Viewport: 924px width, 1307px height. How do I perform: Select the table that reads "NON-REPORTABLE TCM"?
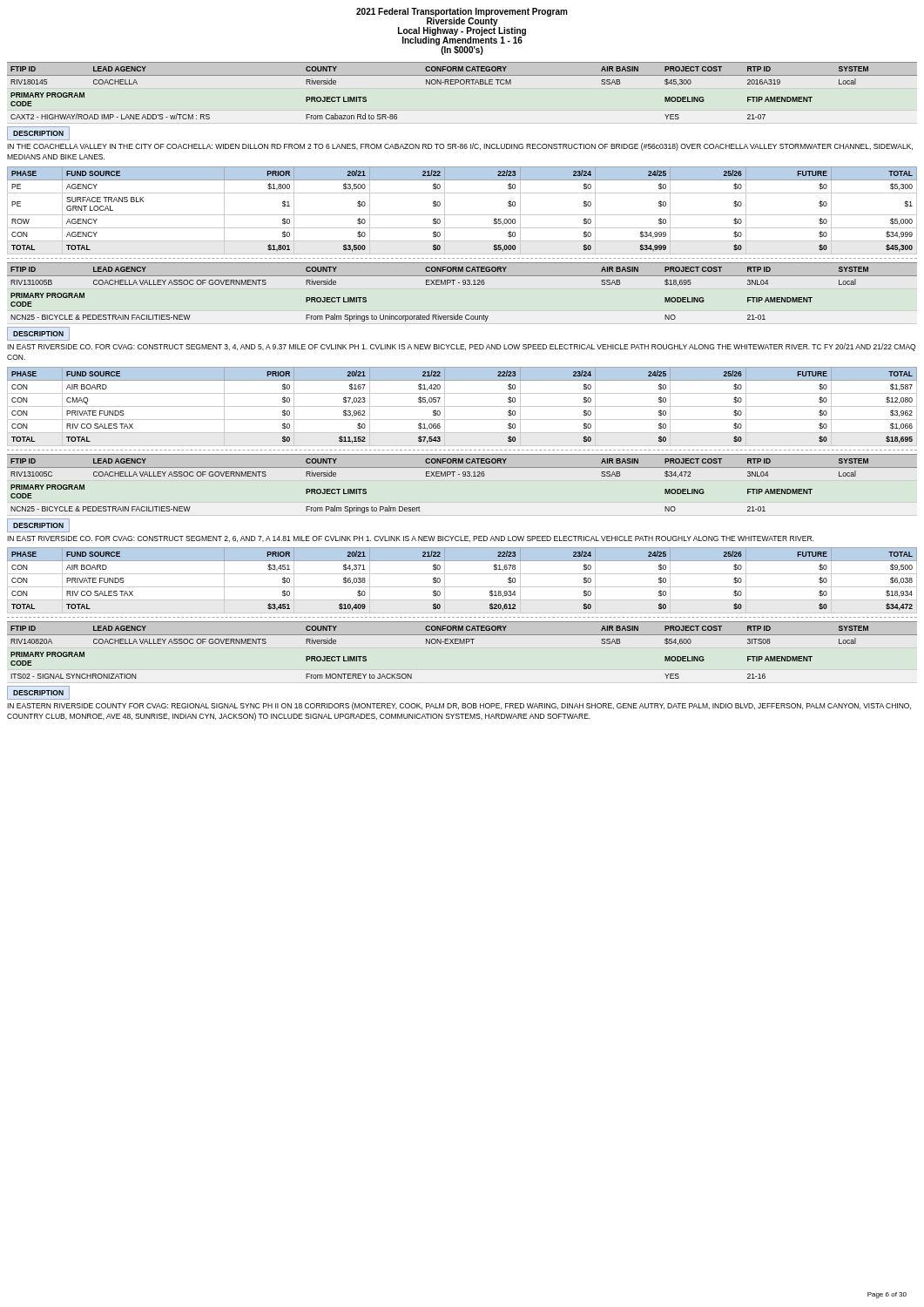(462, 93)
